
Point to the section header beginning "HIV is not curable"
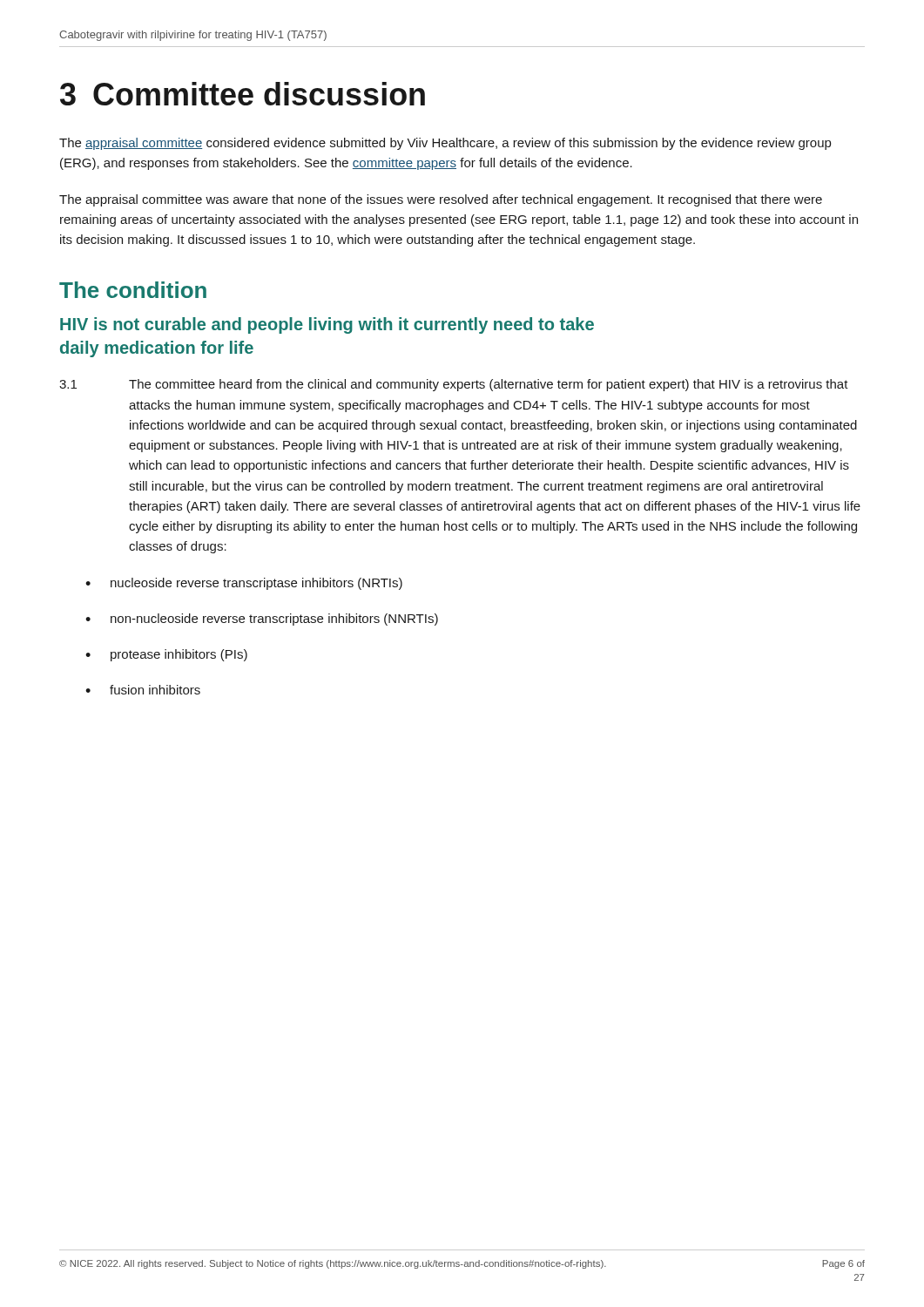point(462,337)
